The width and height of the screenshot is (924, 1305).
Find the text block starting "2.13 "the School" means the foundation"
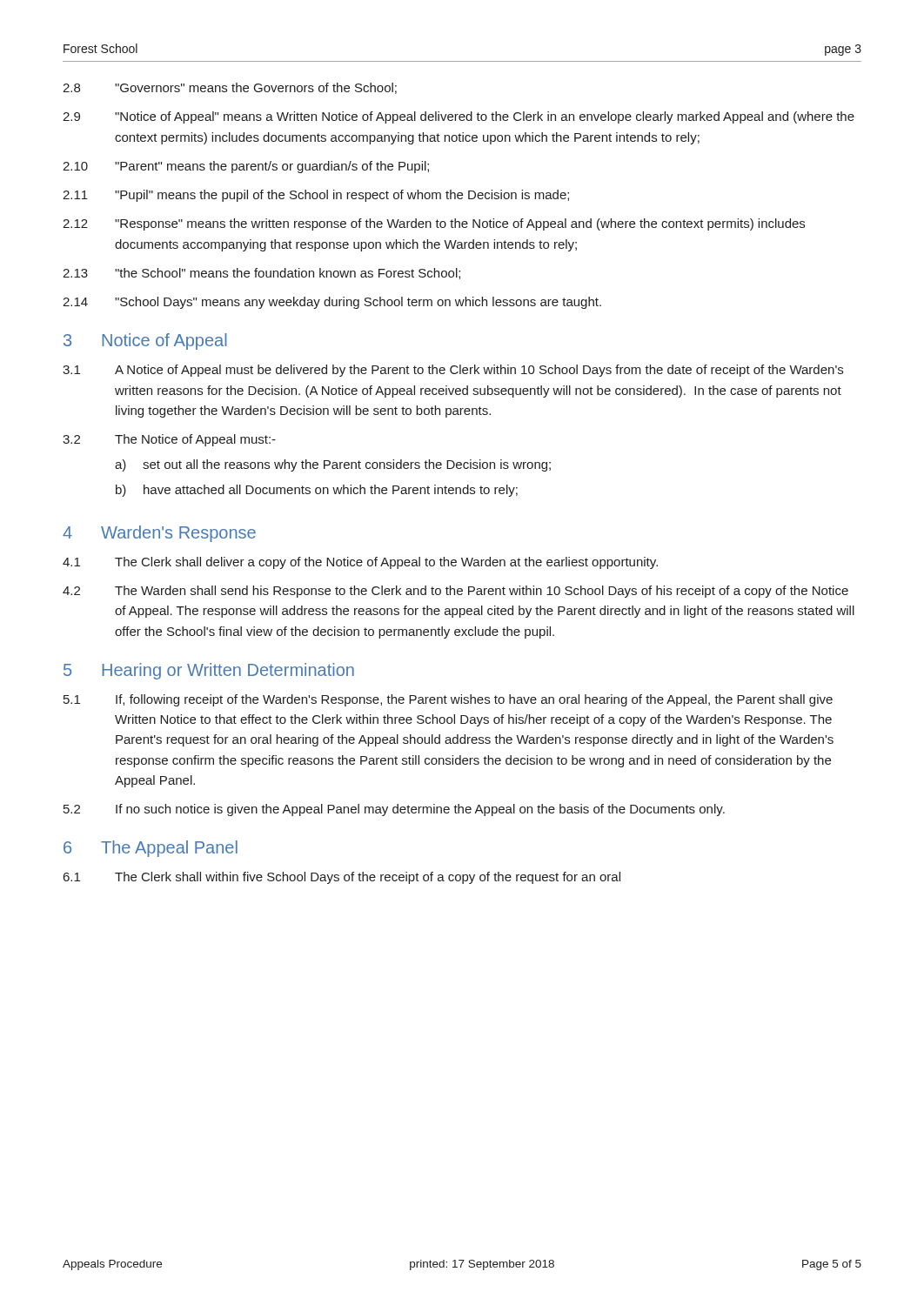pyautogui.click(x=462, y=273)
